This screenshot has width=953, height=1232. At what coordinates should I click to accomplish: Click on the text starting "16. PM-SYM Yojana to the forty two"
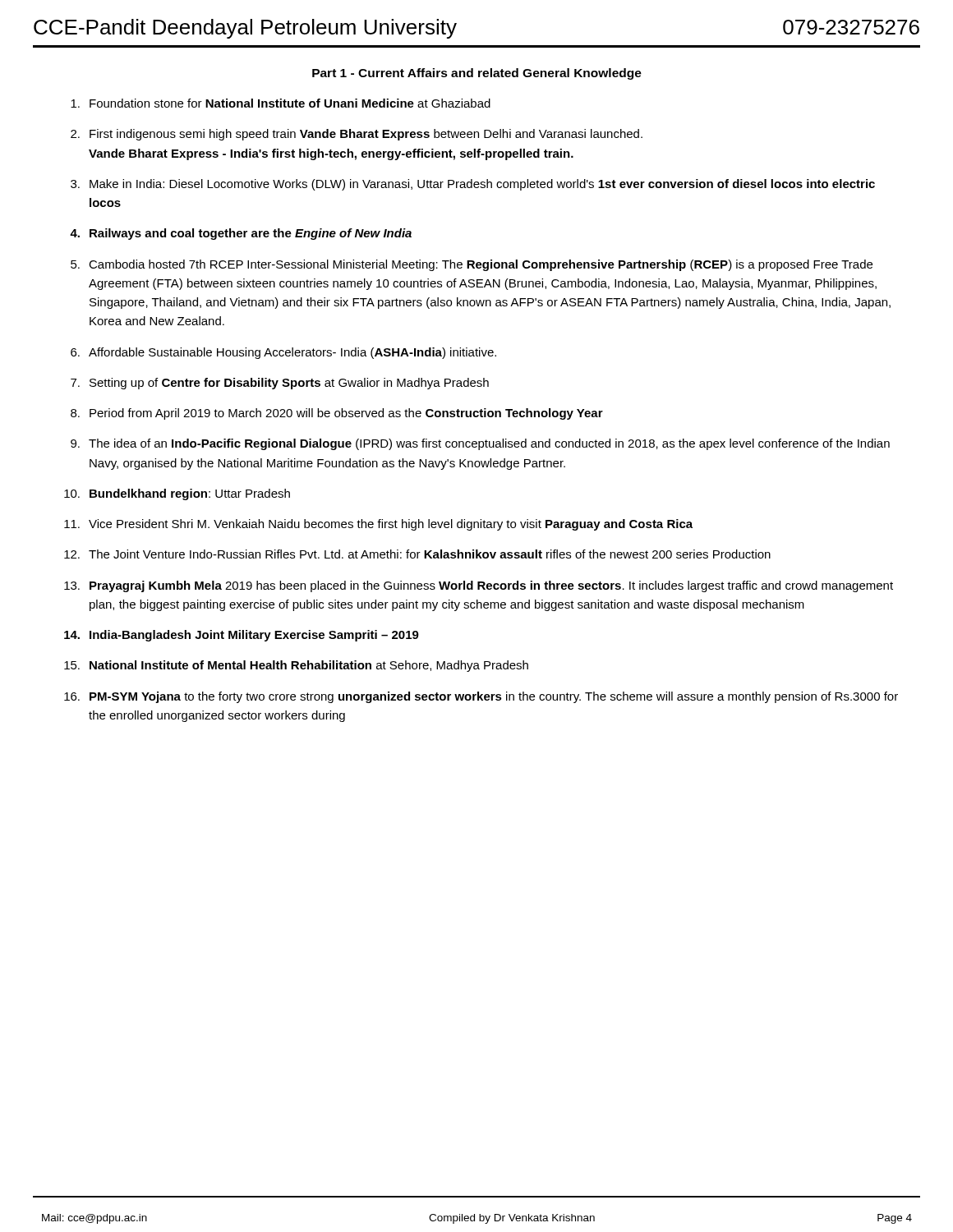[x=476, y=705]
